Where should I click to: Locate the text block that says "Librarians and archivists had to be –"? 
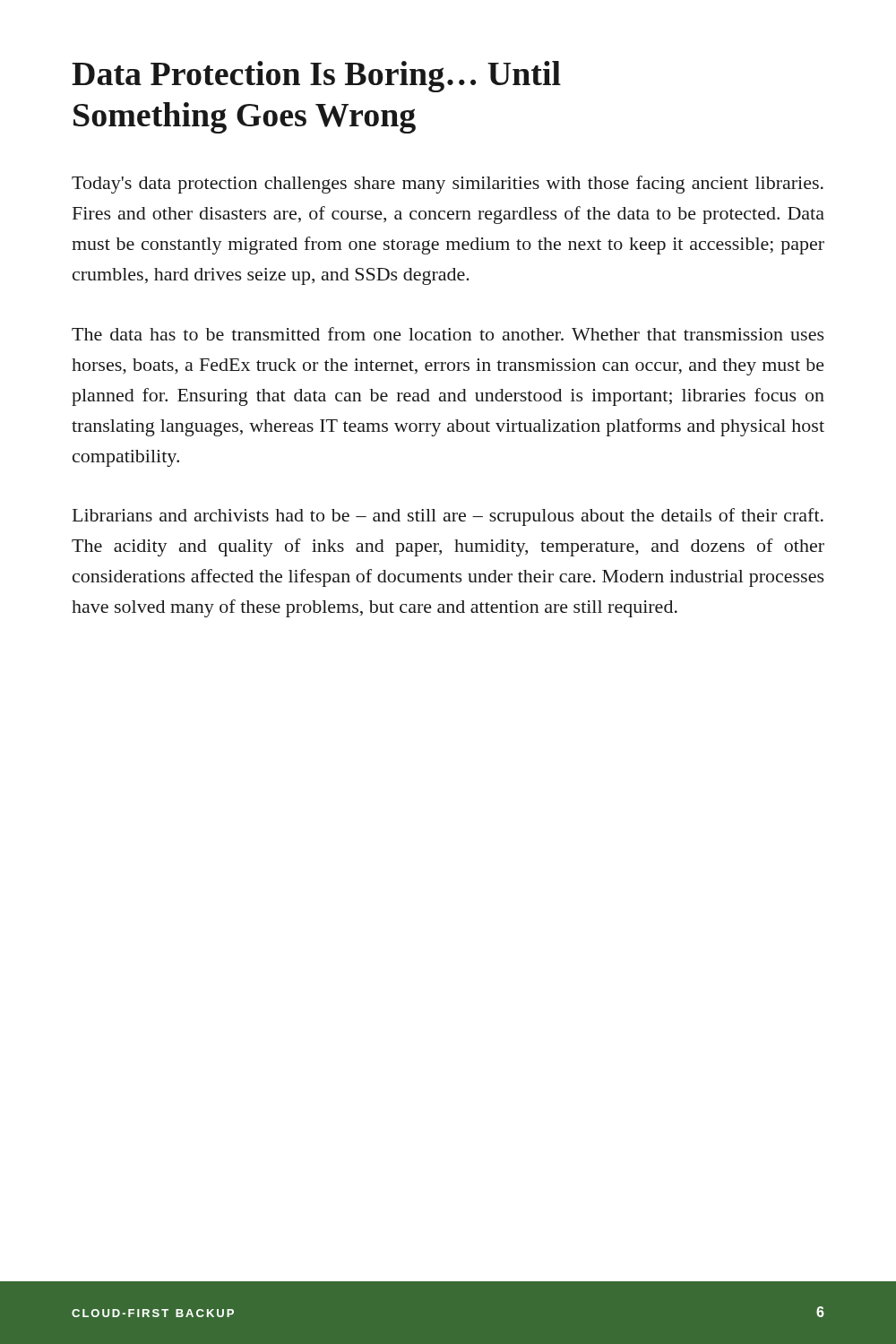448,561
